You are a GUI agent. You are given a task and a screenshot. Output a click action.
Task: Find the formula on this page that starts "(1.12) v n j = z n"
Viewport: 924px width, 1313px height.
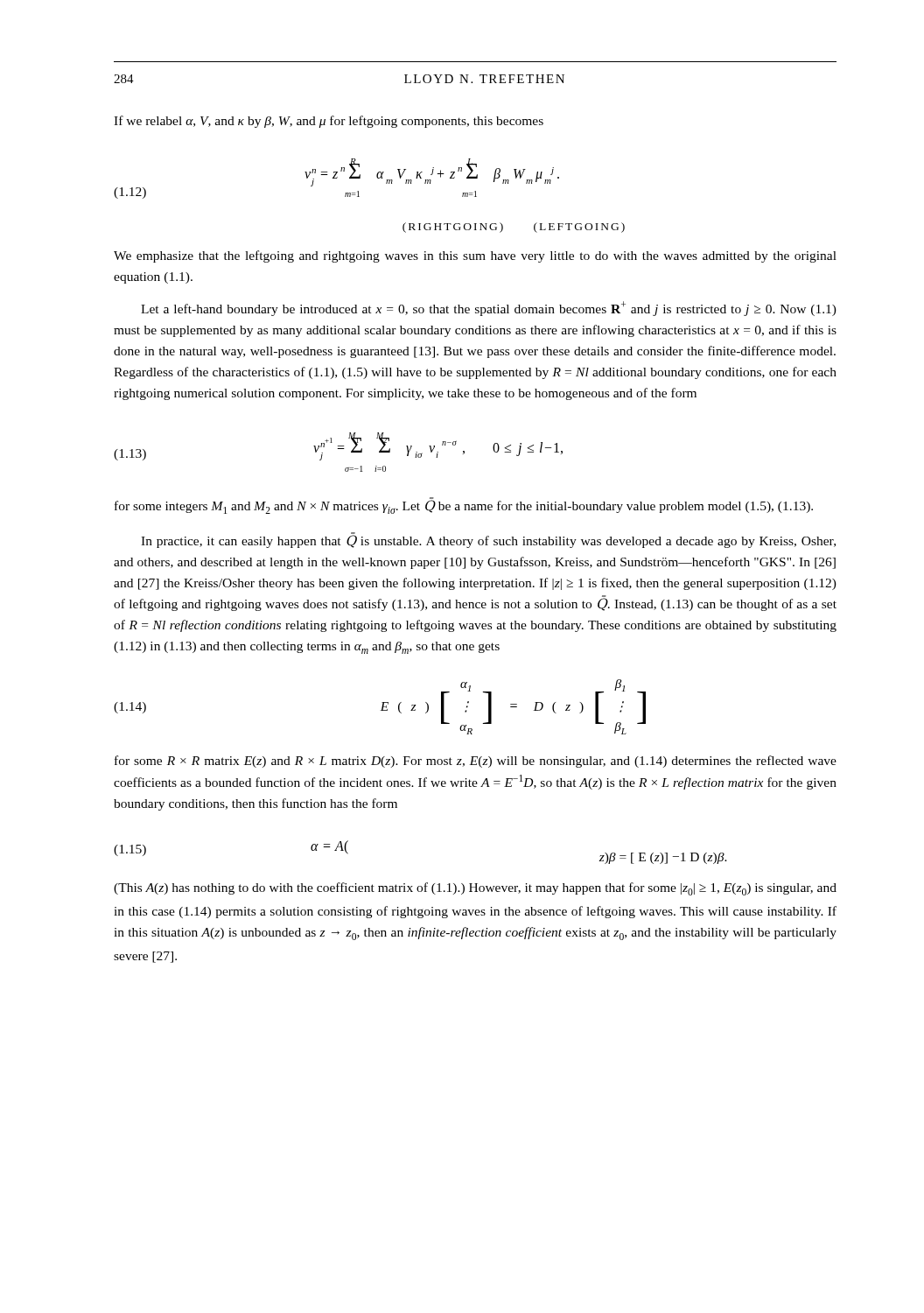[x=475, y=192]
